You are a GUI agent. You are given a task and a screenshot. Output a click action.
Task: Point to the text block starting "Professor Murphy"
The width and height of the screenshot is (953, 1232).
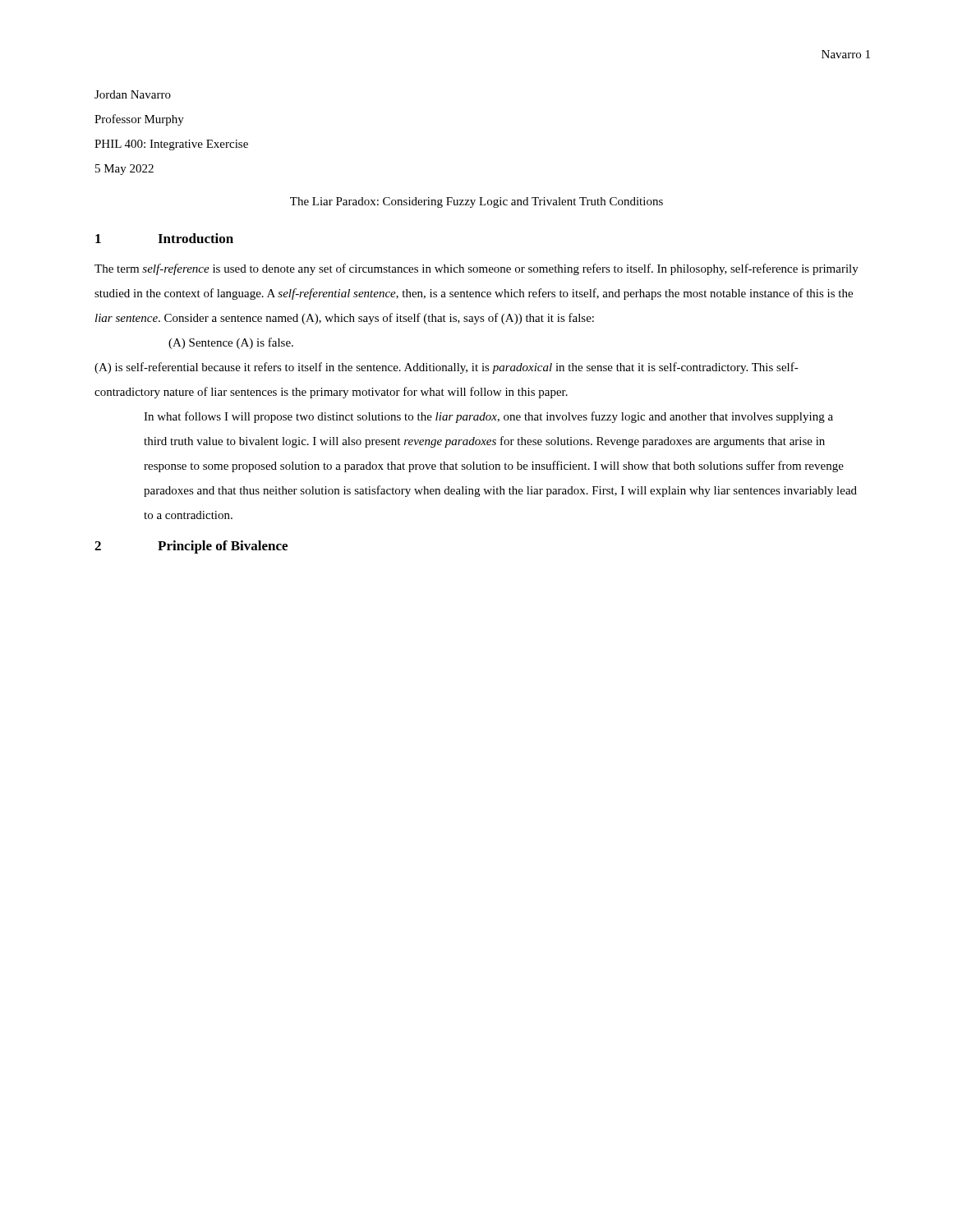click(139, 119)
